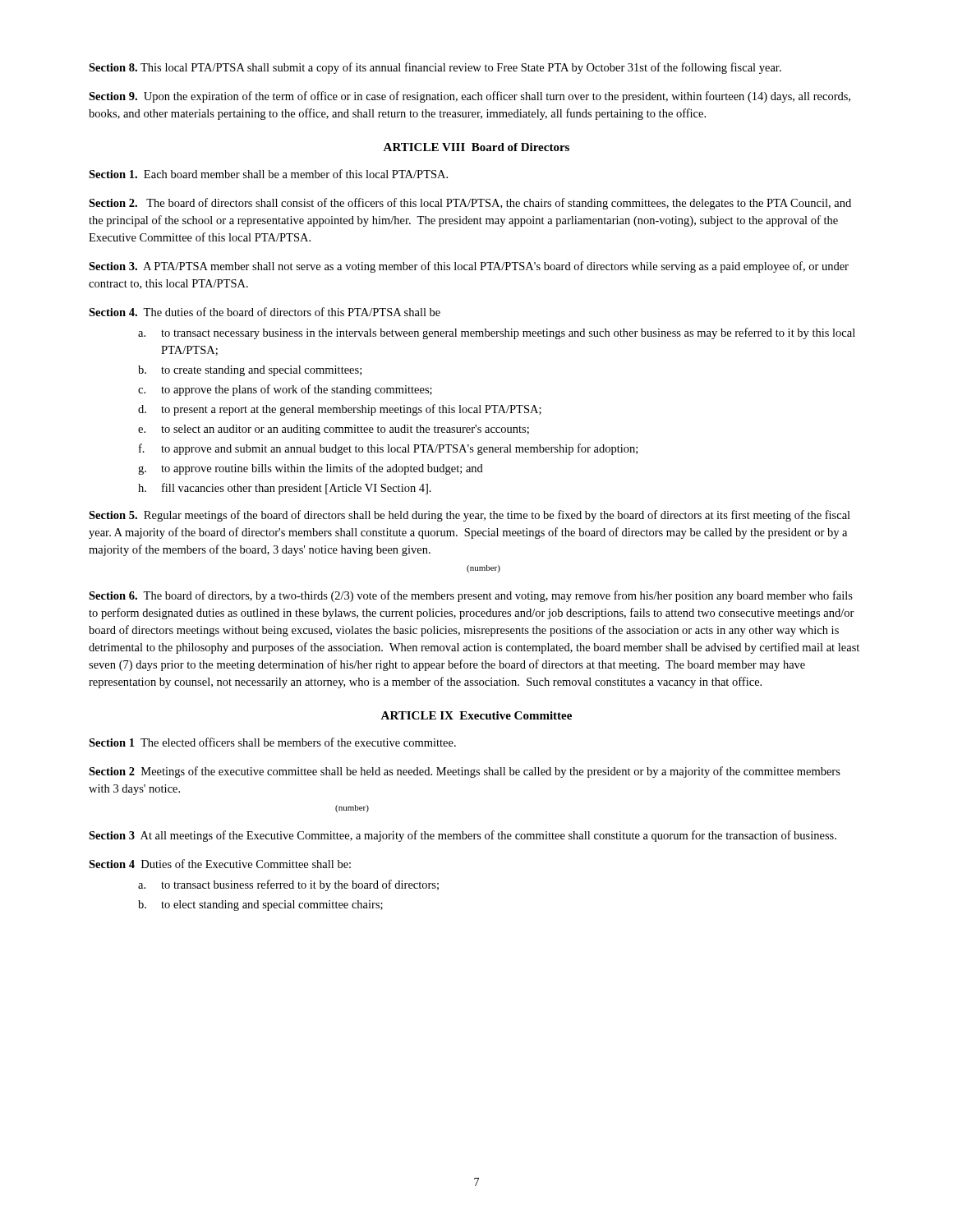This screenshot has height=1232, width=953.
Task: Locate the passage starting "e. to select an auditor or an auditing"
Action: tap(501, 429)
